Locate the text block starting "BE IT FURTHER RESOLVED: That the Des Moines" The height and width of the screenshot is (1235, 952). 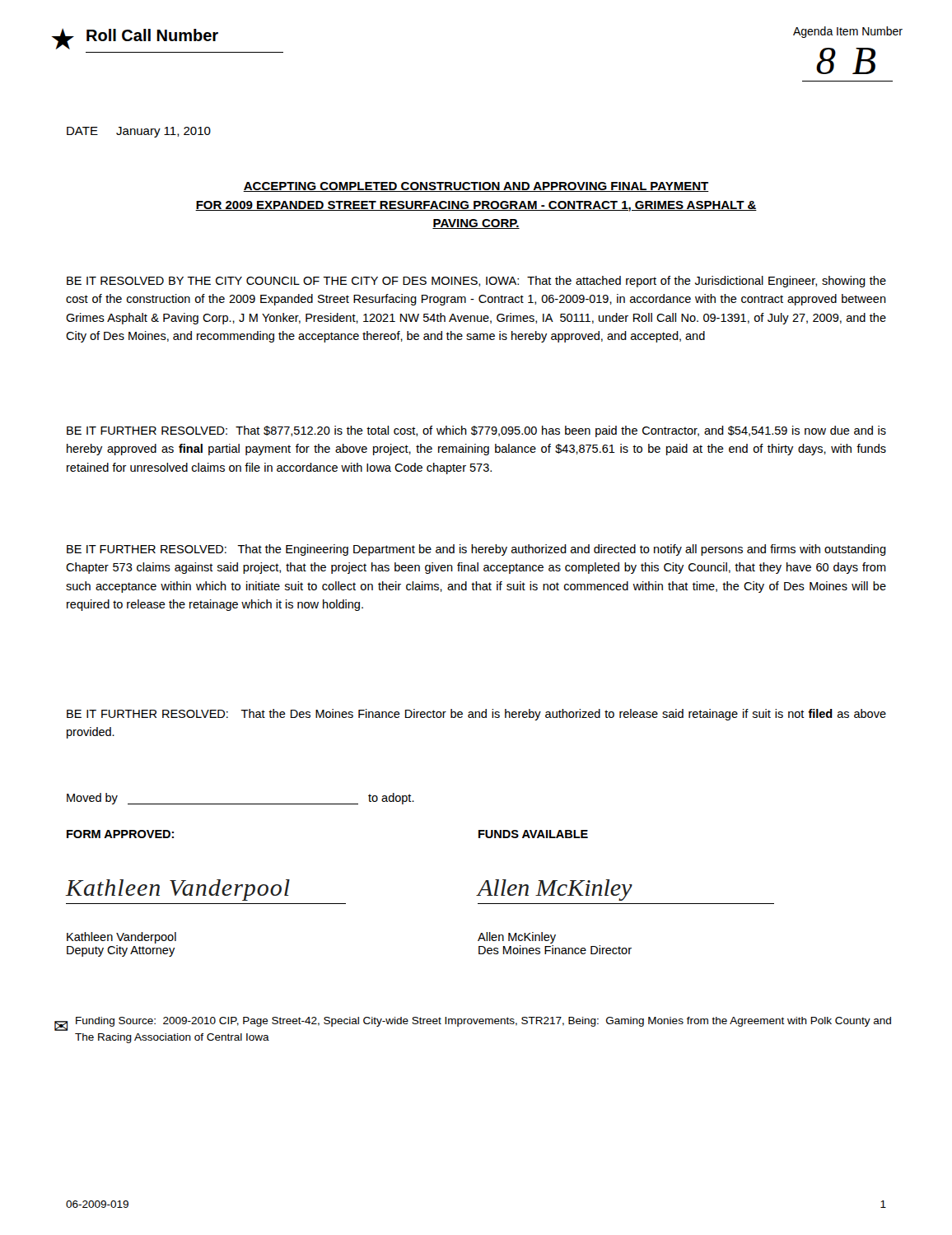476,723
